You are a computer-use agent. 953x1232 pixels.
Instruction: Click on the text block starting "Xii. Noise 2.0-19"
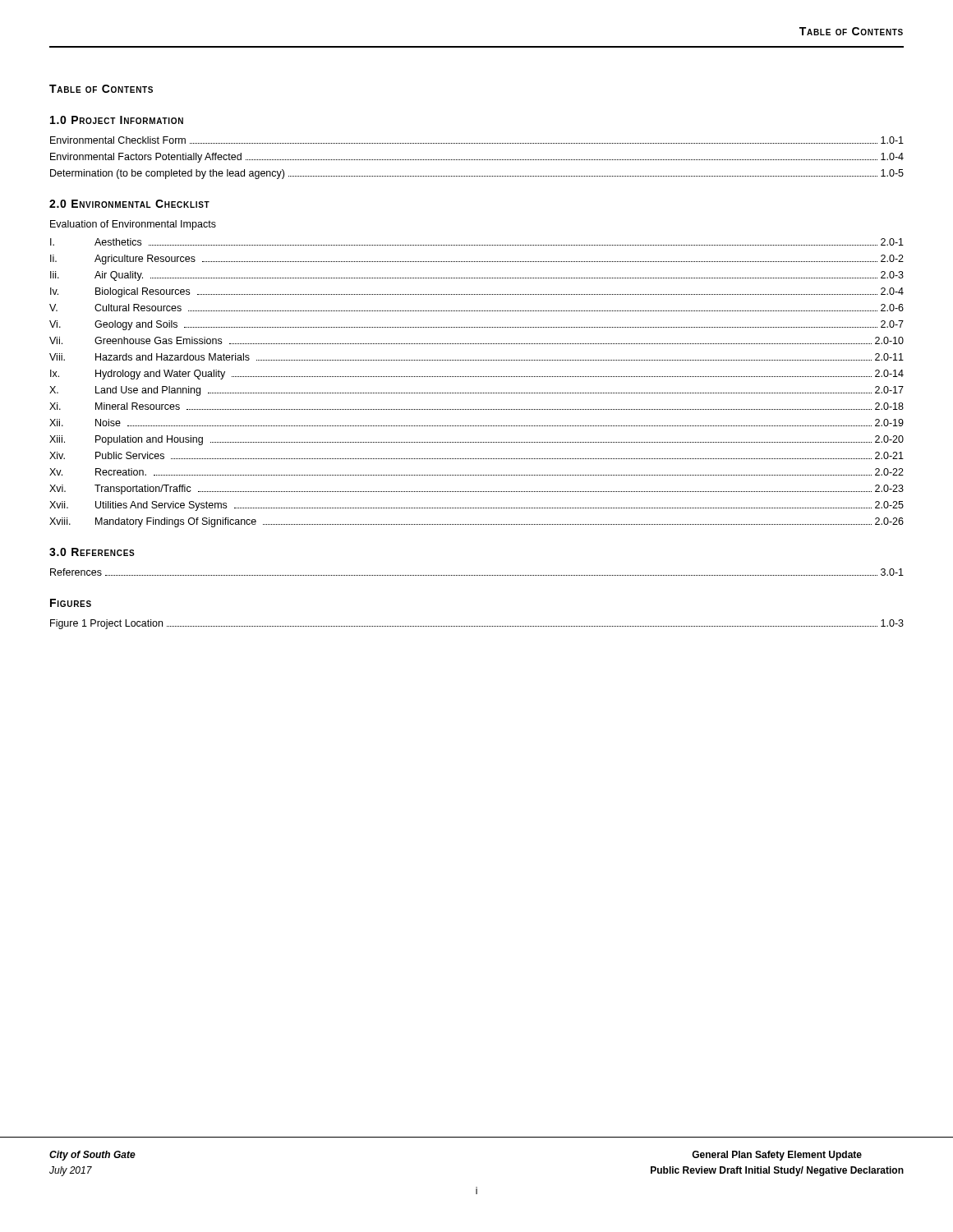(476, 423)
